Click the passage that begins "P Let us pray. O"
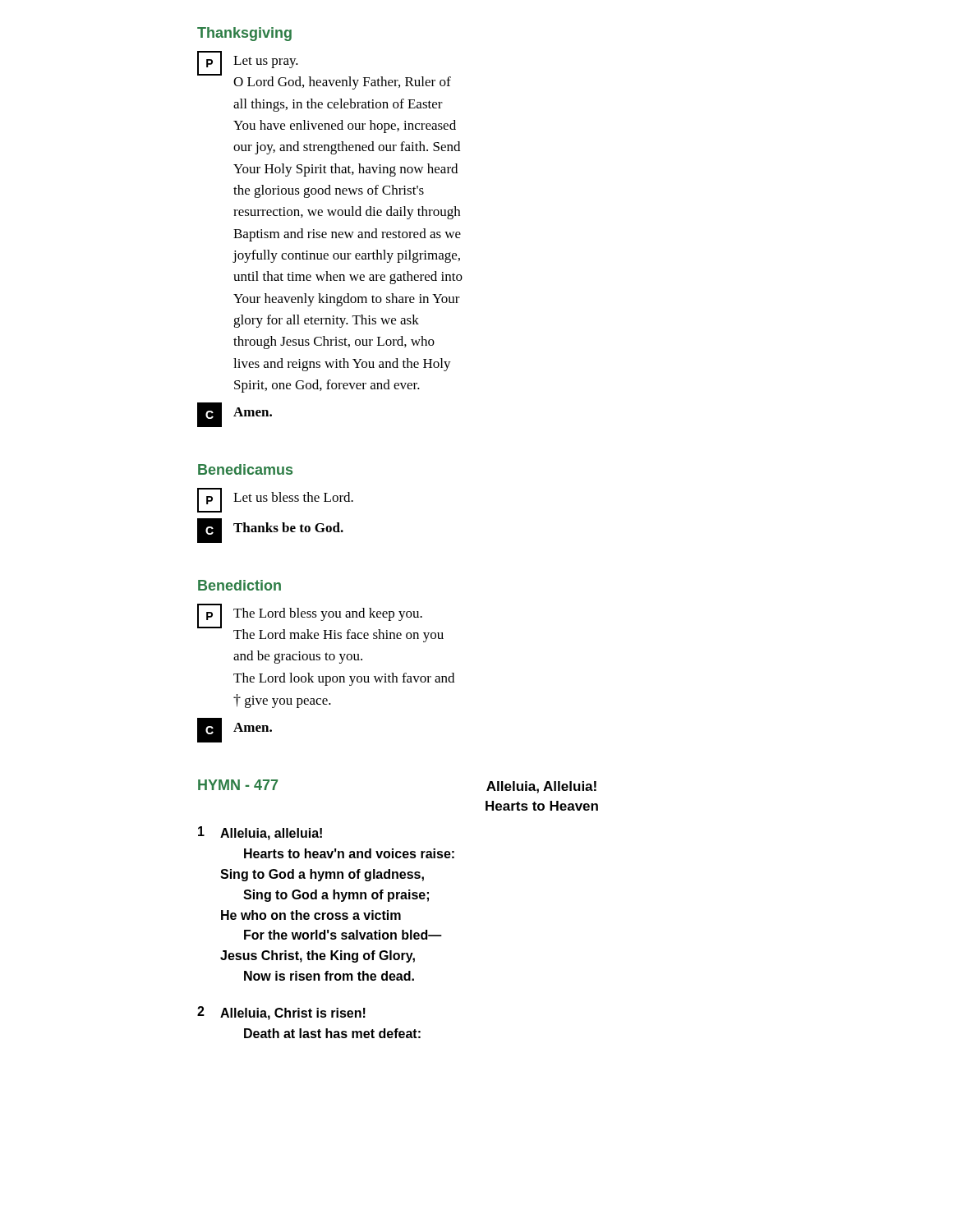 (330, 239)
